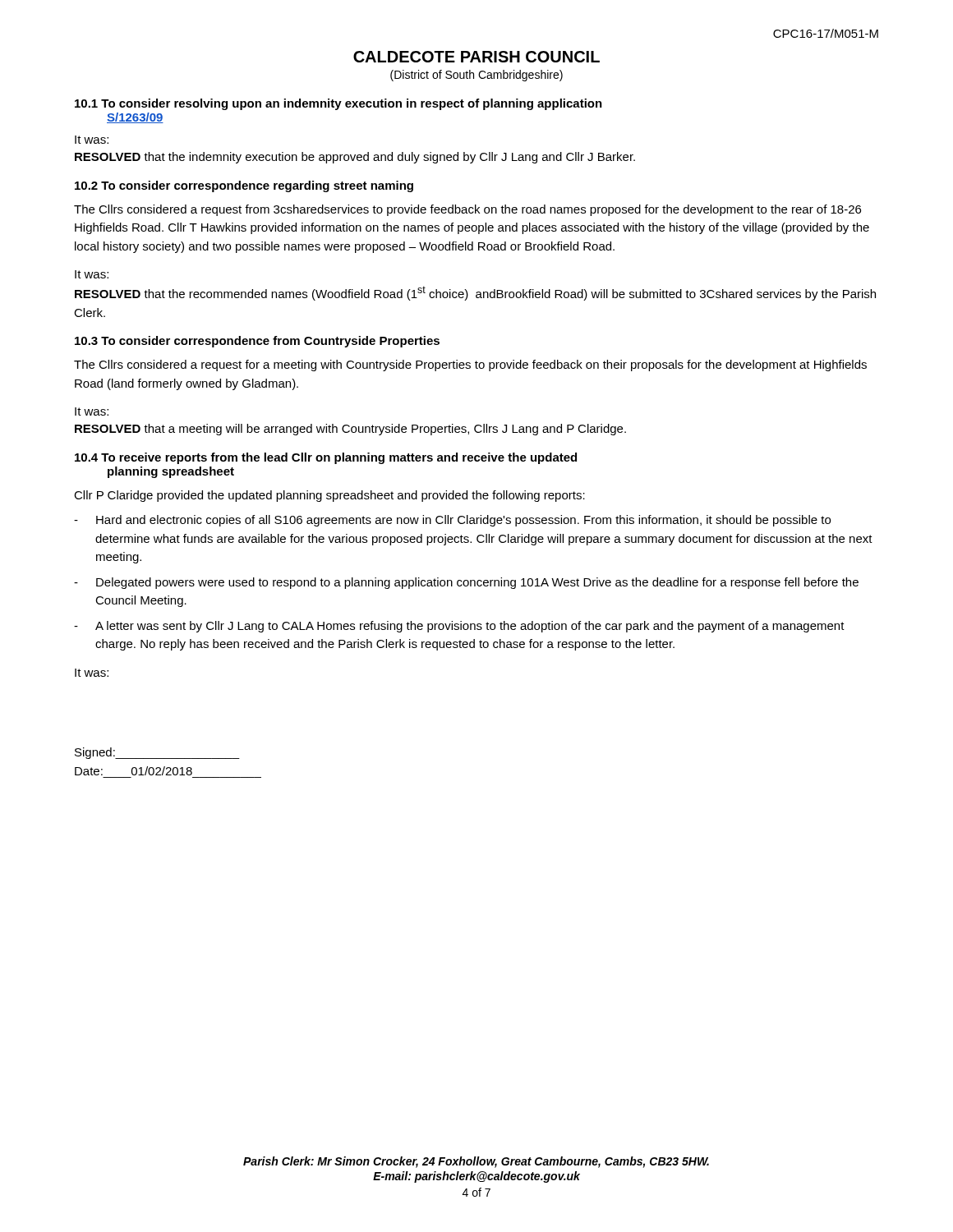
Task: Select the region starting "RESOLVED that a meeting will be"
Action: [350, 428]
